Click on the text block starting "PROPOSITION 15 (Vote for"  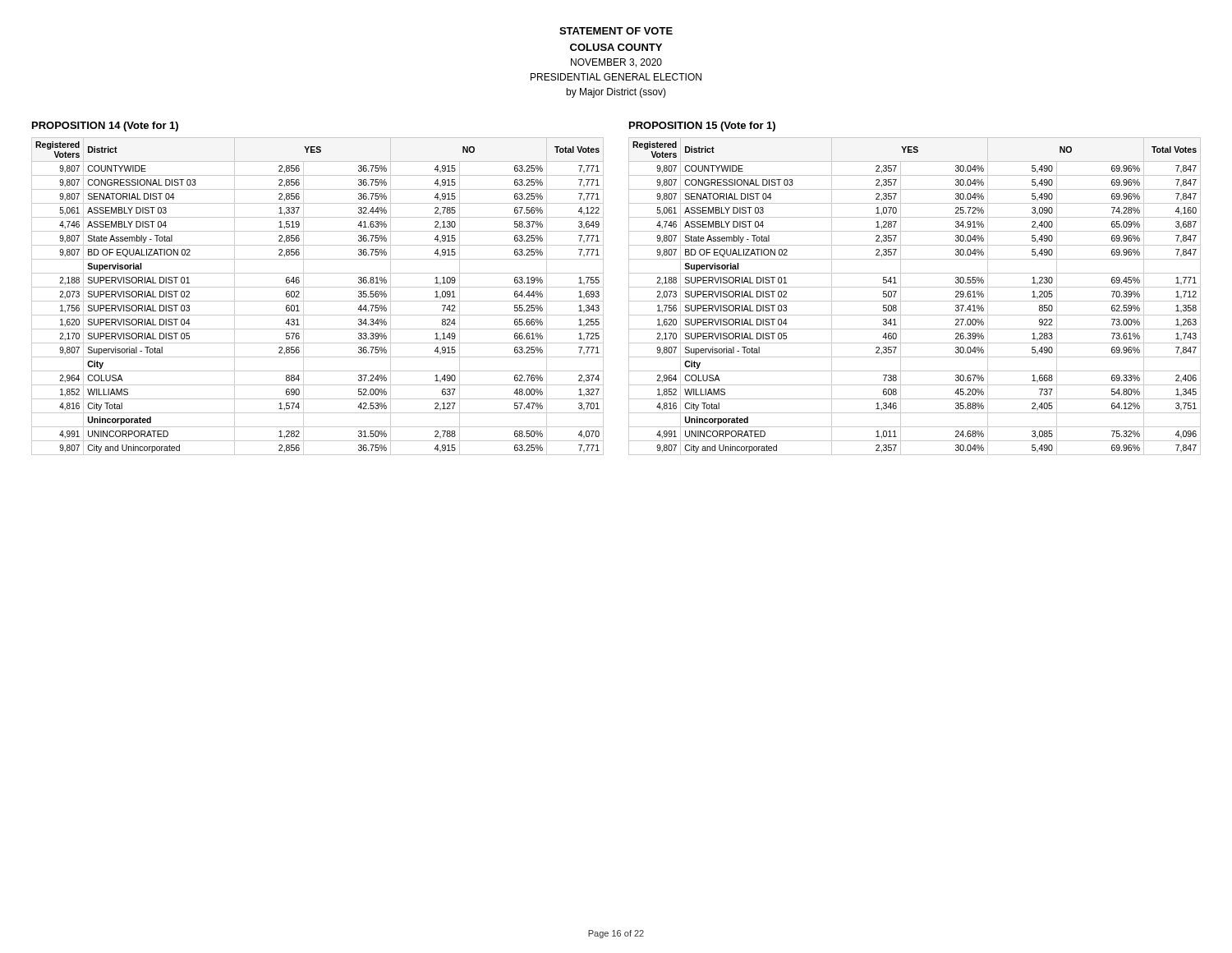click(x=915, y=287)
